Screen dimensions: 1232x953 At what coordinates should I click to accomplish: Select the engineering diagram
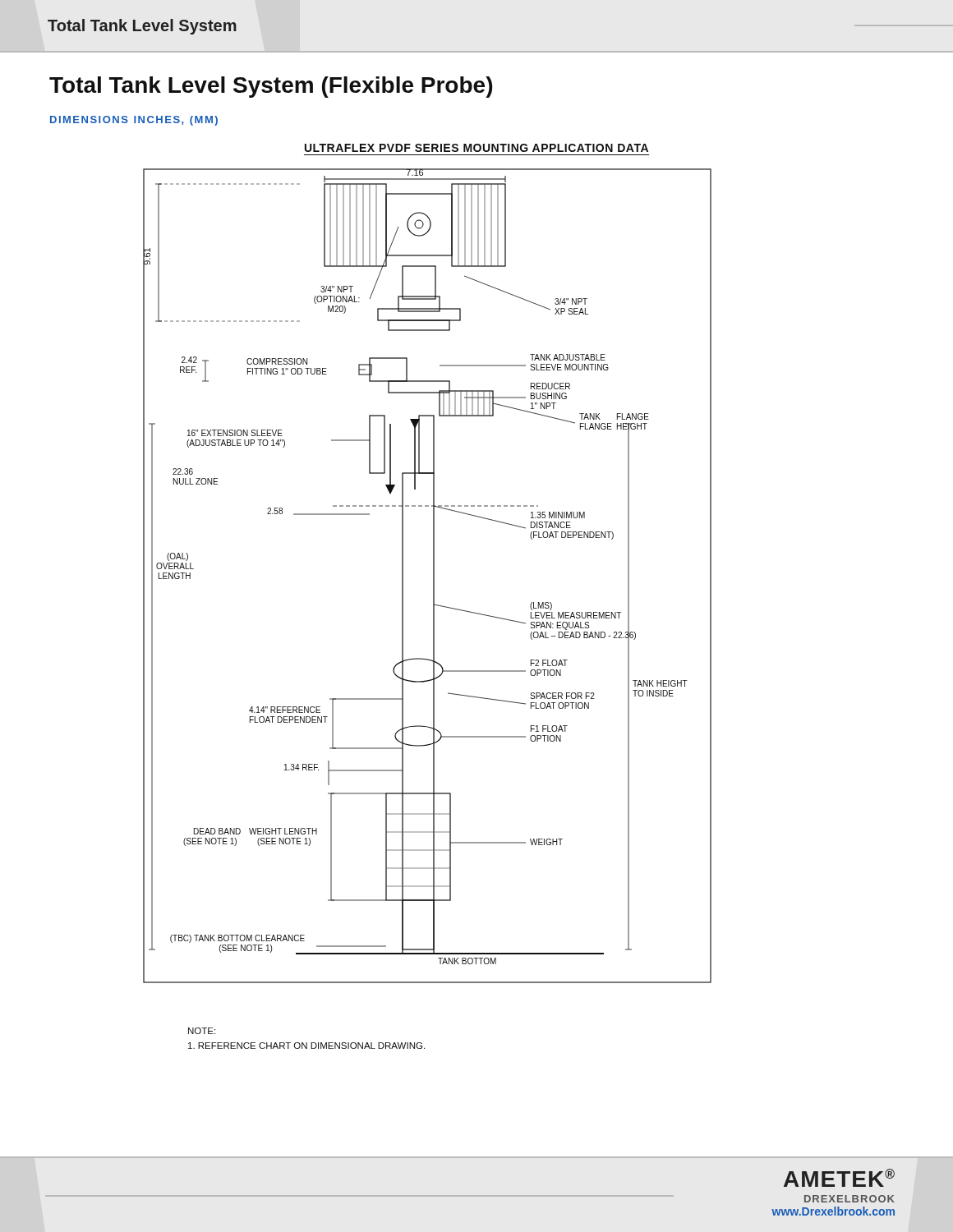[x=476, y=591]
